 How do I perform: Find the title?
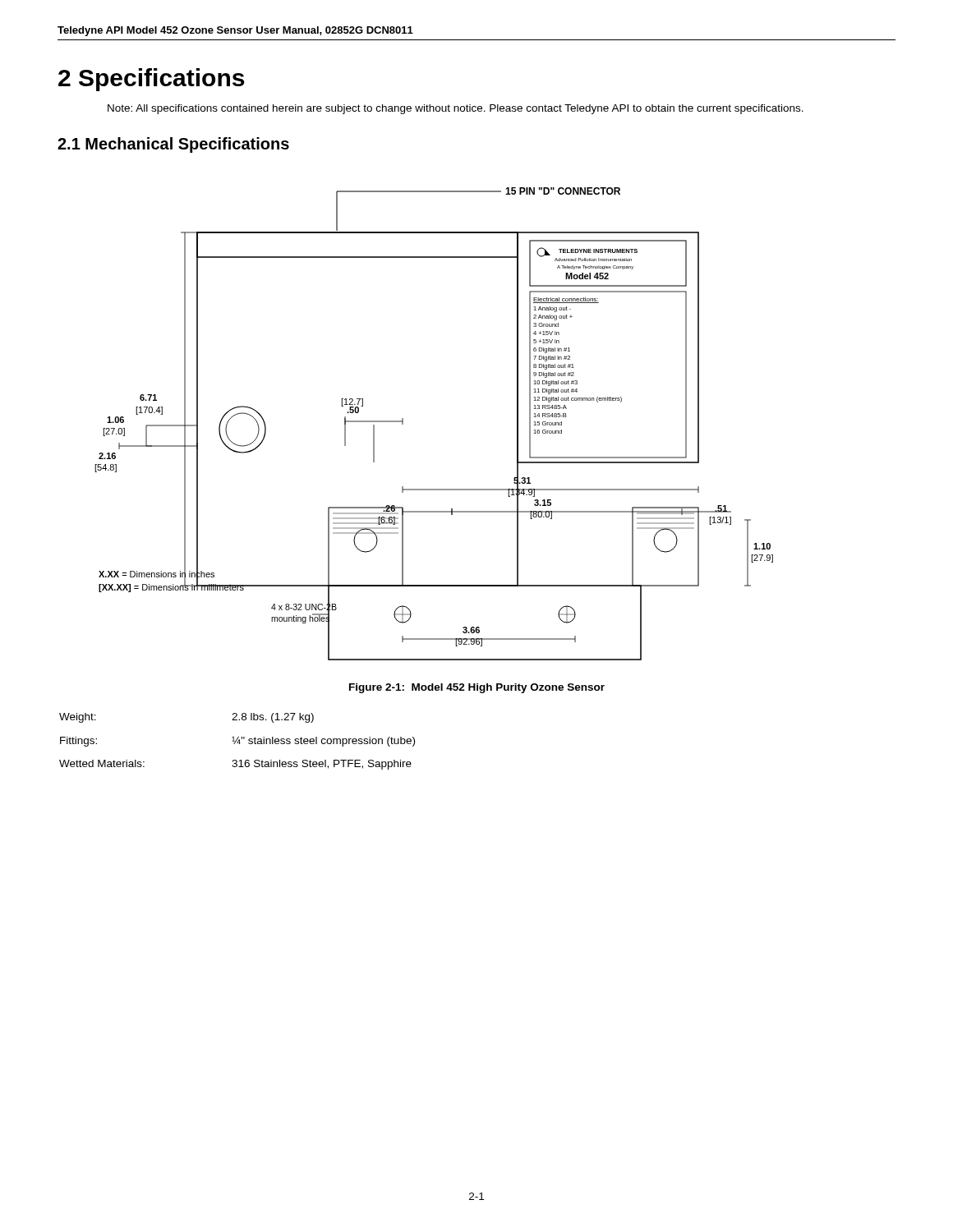click(x=476, y=78)
